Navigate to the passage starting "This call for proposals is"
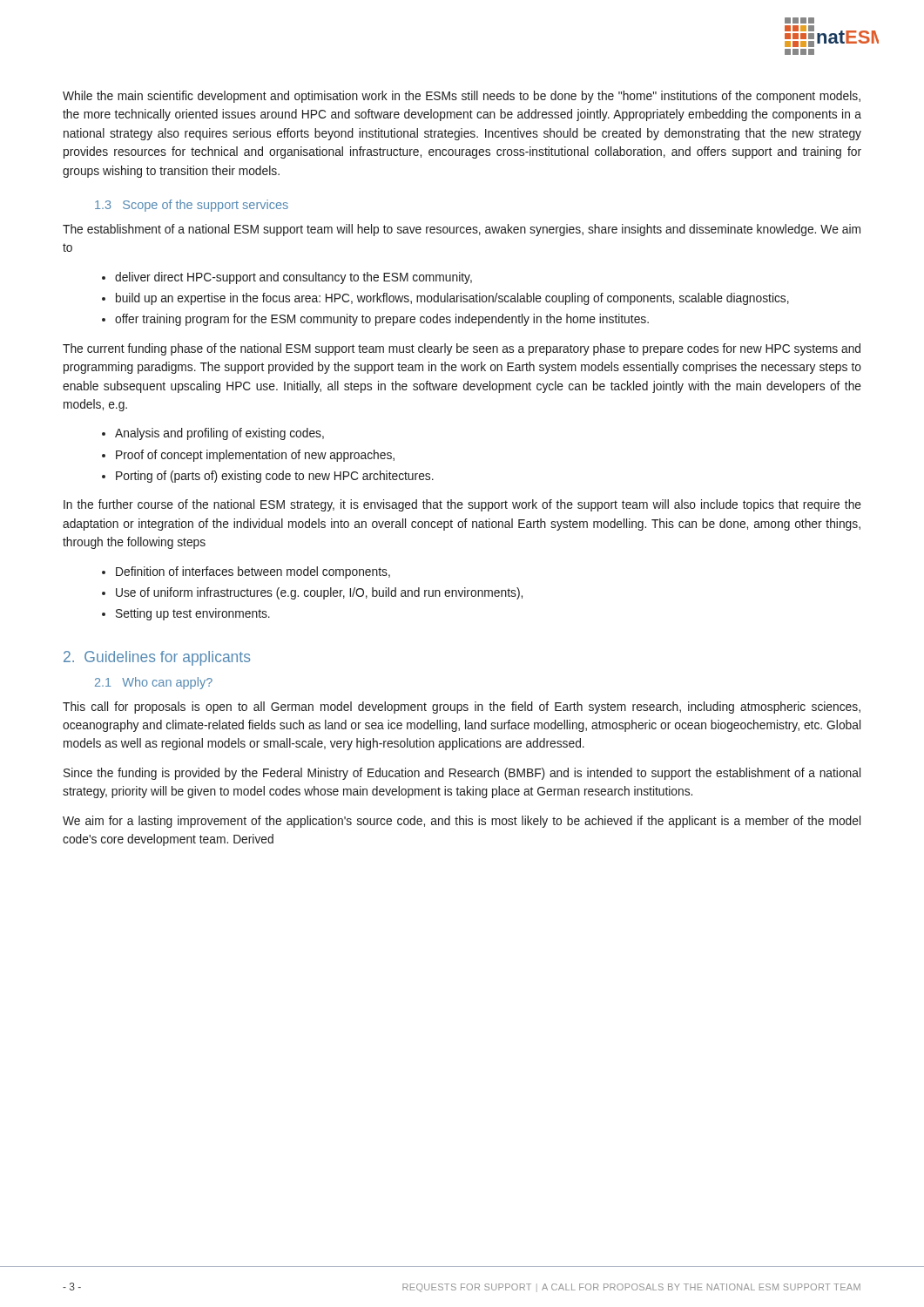The width and height of the screenshot is (924, 1307). 462,725
